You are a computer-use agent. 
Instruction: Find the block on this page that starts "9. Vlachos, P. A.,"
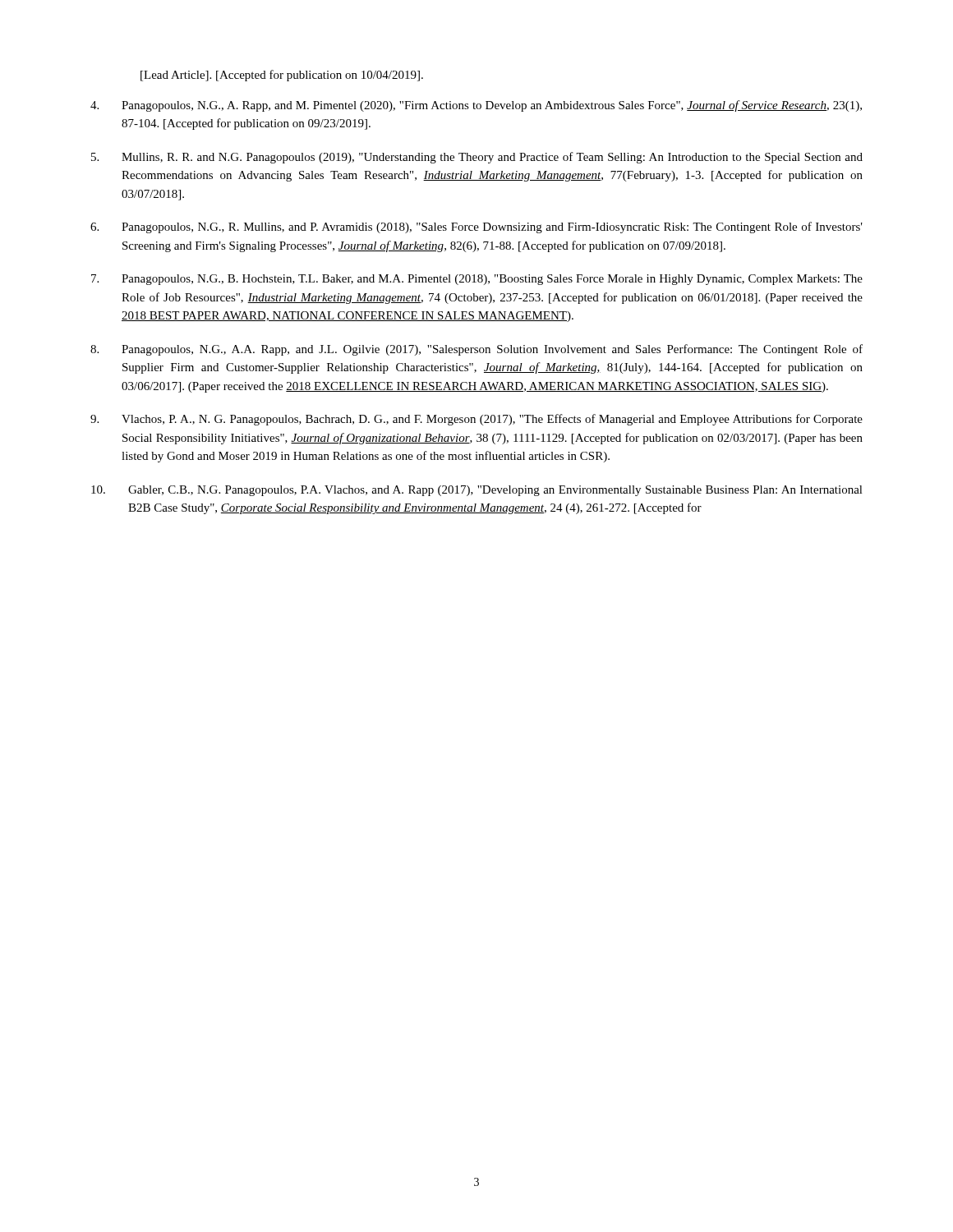tap(476, 438)
